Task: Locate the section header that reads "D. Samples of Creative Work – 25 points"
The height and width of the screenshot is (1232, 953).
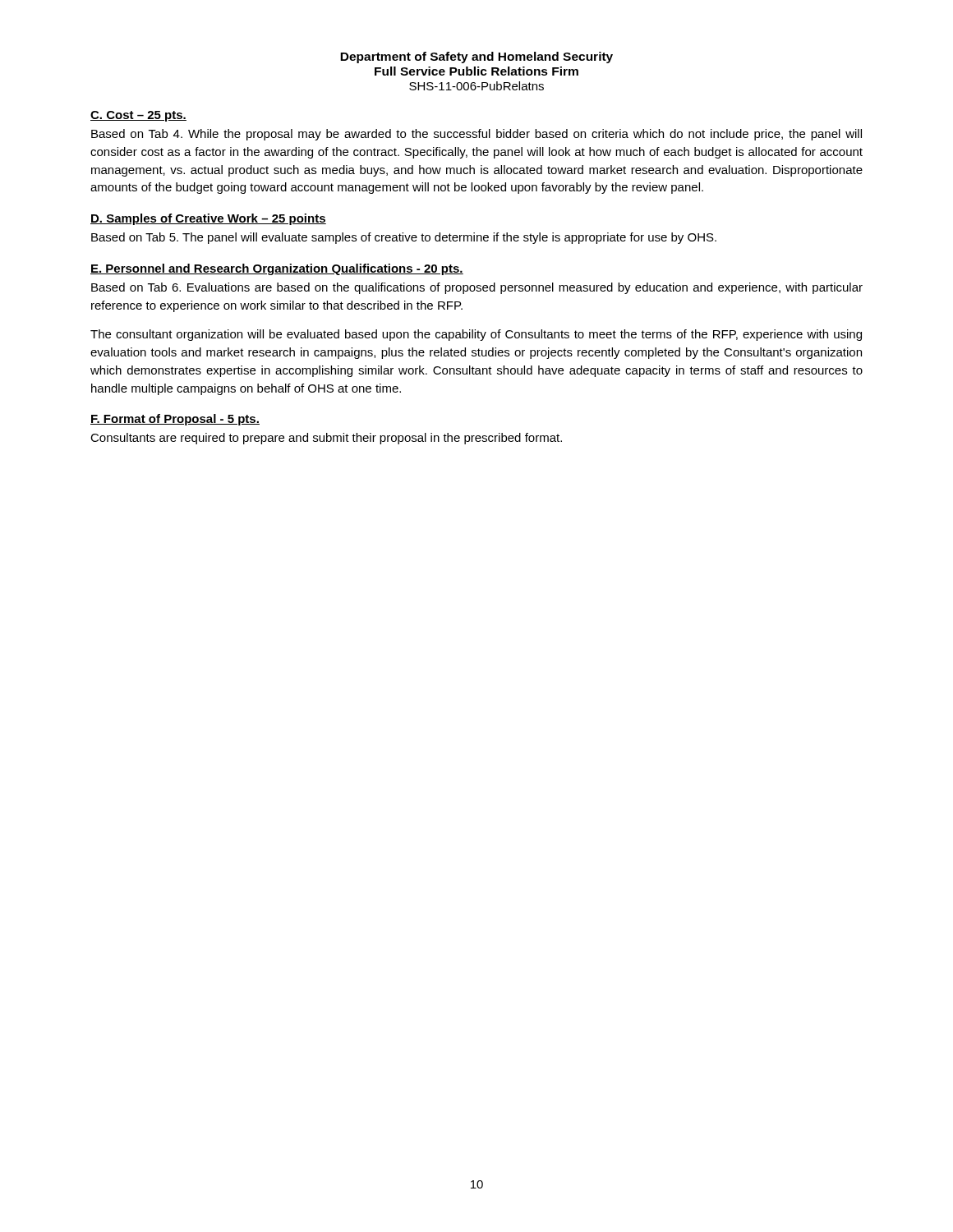Action: (x=208, y=218)
